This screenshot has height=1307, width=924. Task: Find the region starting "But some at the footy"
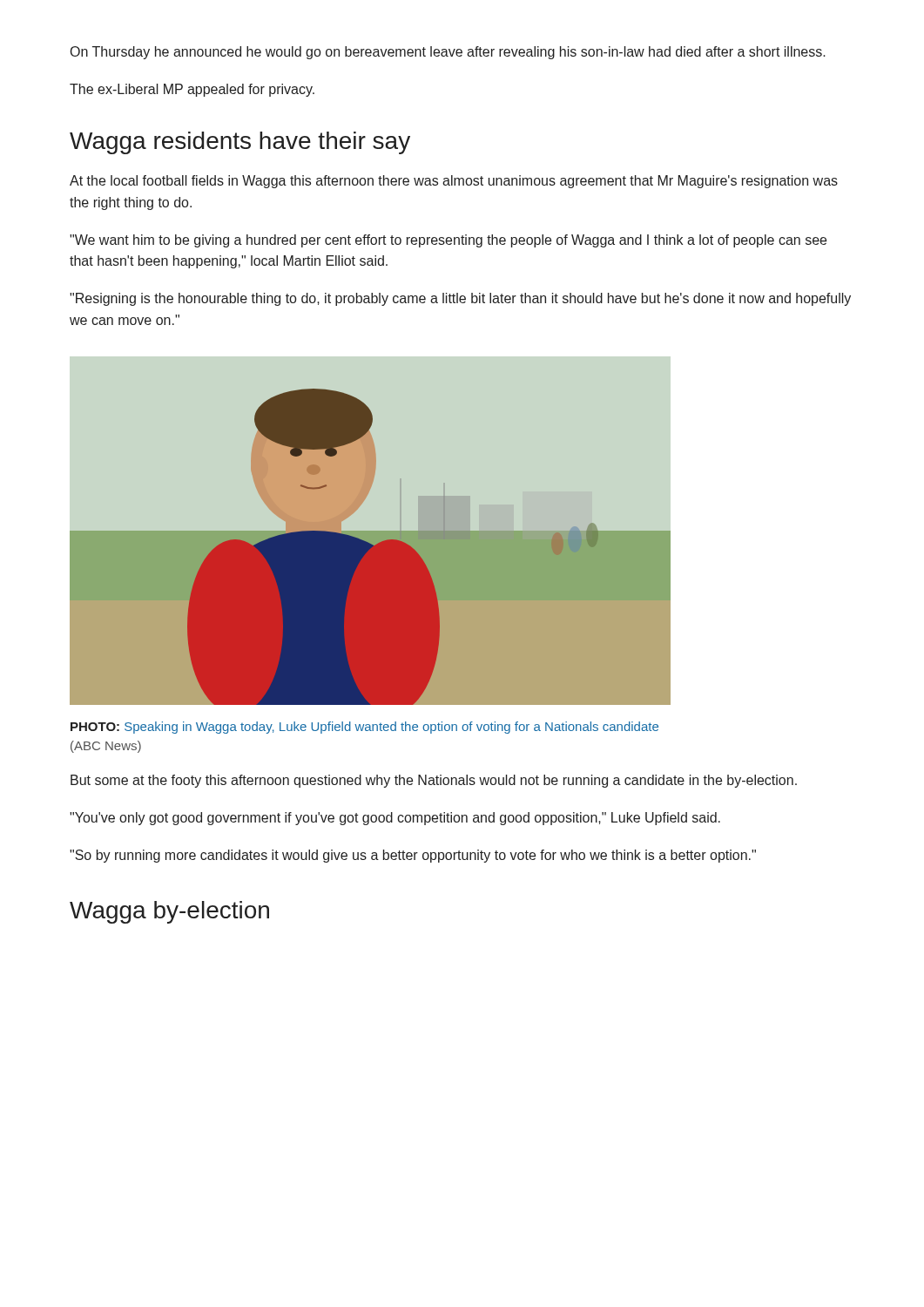coord(434,780)
